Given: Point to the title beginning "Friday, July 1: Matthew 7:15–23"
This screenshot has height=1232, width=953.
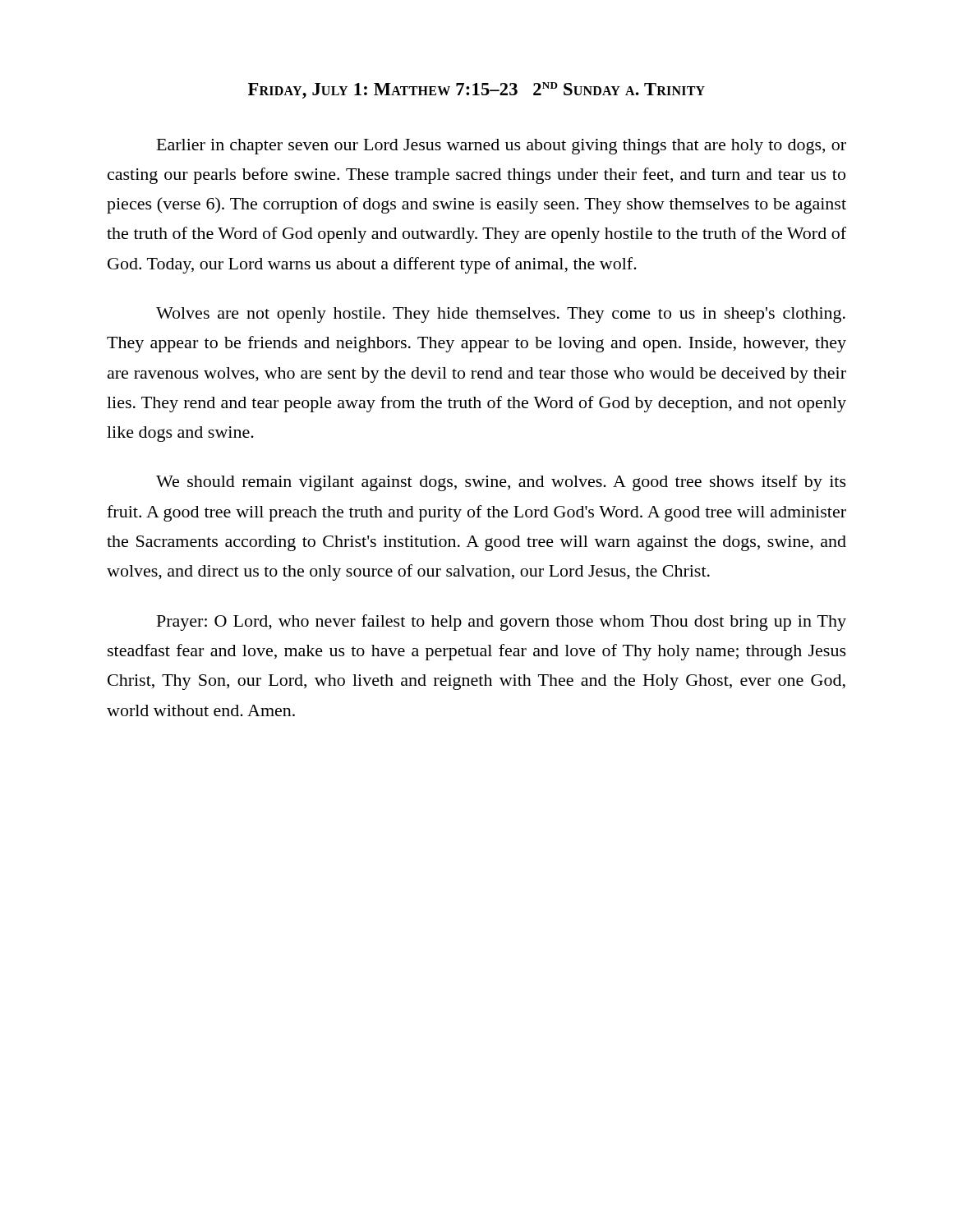Looking at the screenshot, I should click(476, 86).
